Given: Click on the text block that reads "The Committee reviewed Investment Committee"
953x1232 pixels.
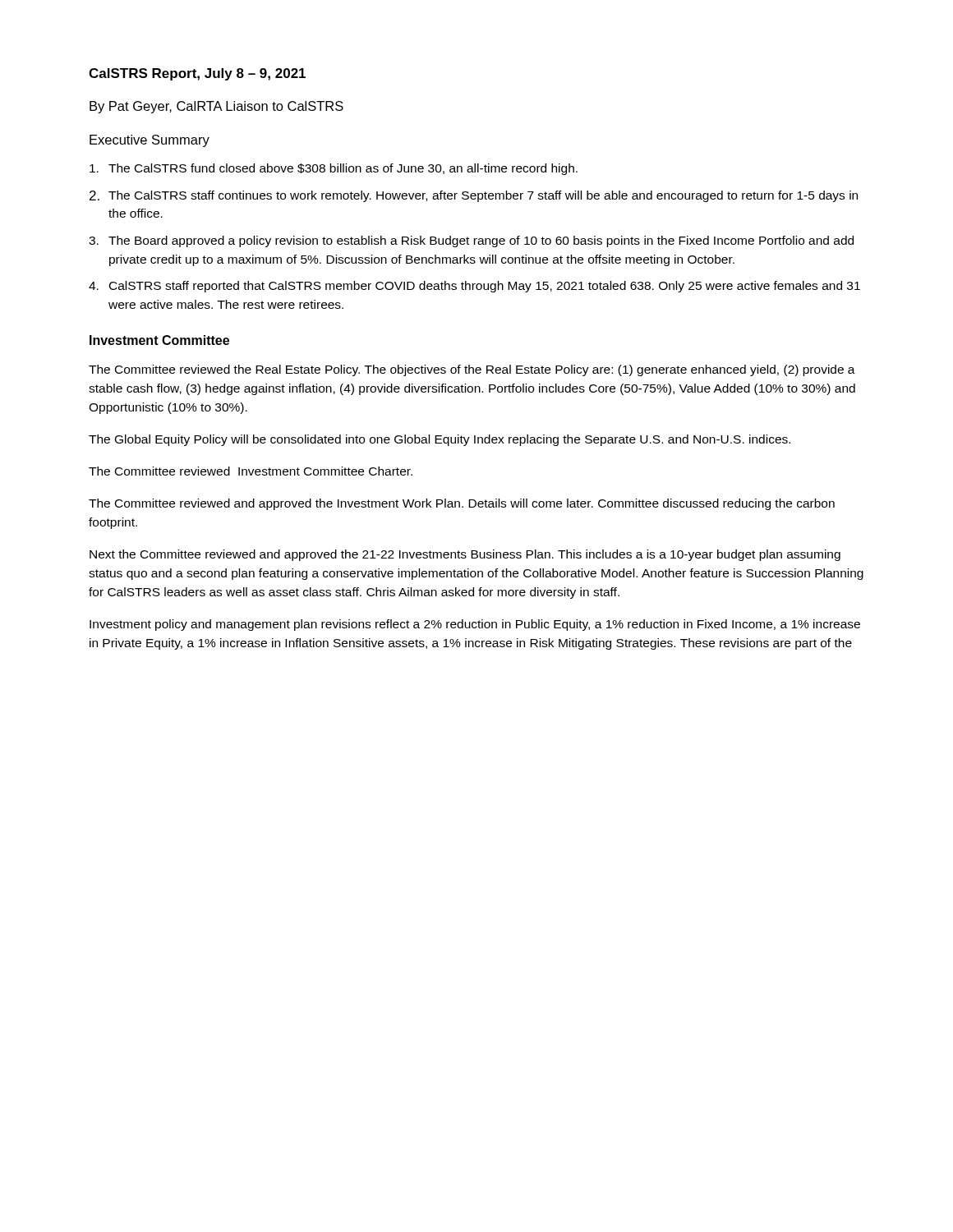Looking at the screenshot, I should click(251, 471).
